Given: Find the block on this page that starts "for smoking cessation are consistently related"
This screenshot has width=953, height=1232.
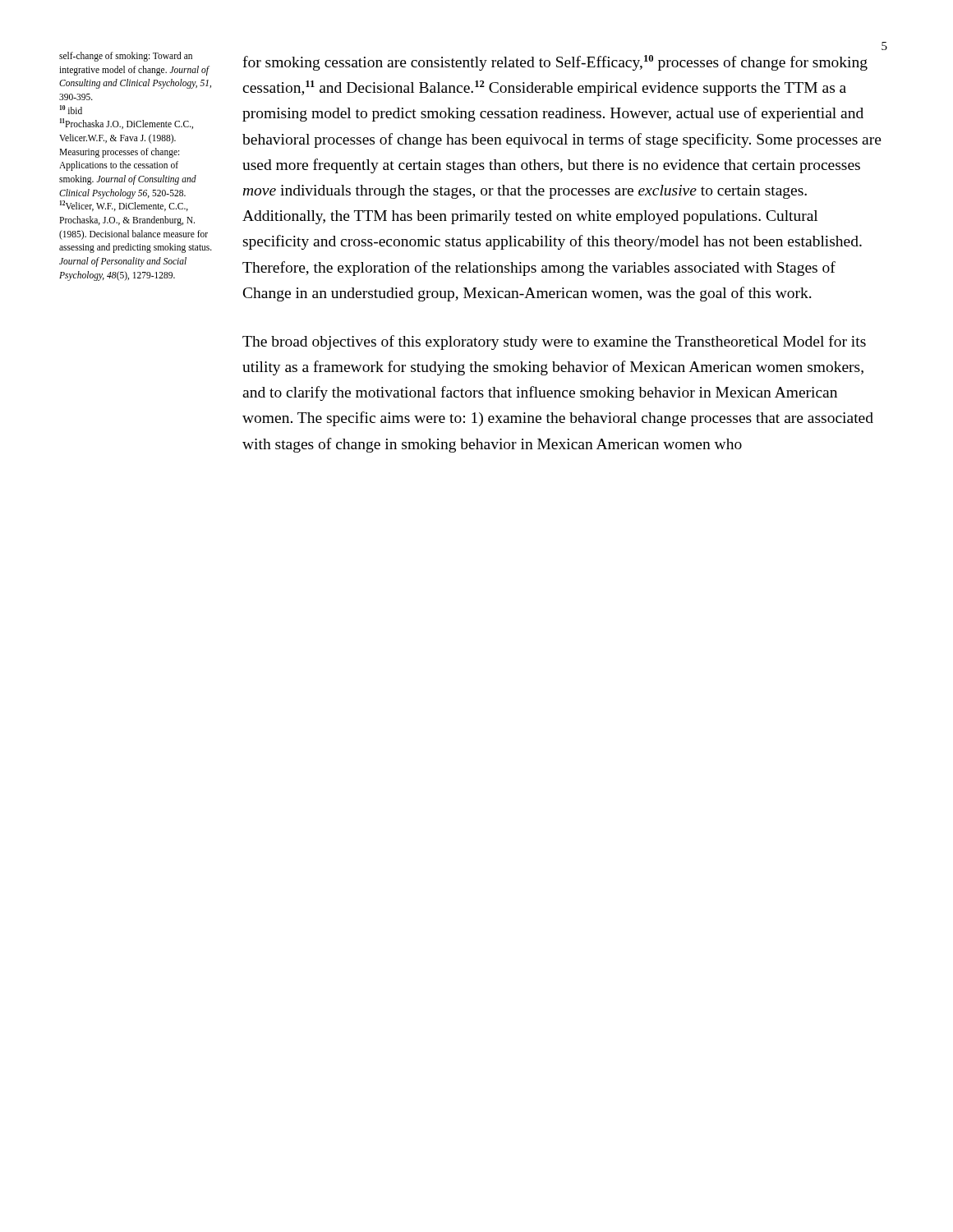Looking at the screenshot, I should click(x=565, y=177).
